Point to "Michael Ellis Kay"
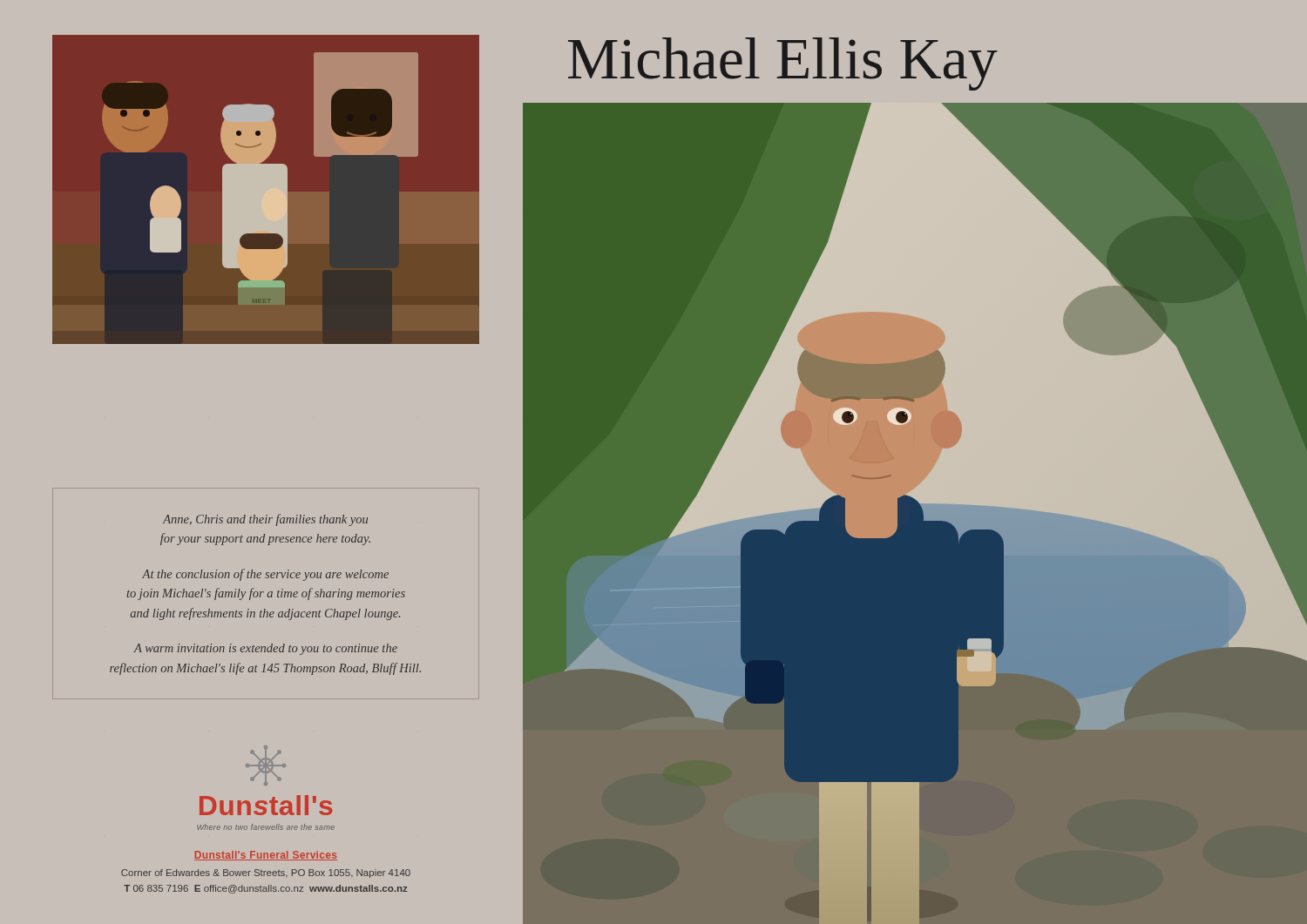 click(x=782, y=59)
